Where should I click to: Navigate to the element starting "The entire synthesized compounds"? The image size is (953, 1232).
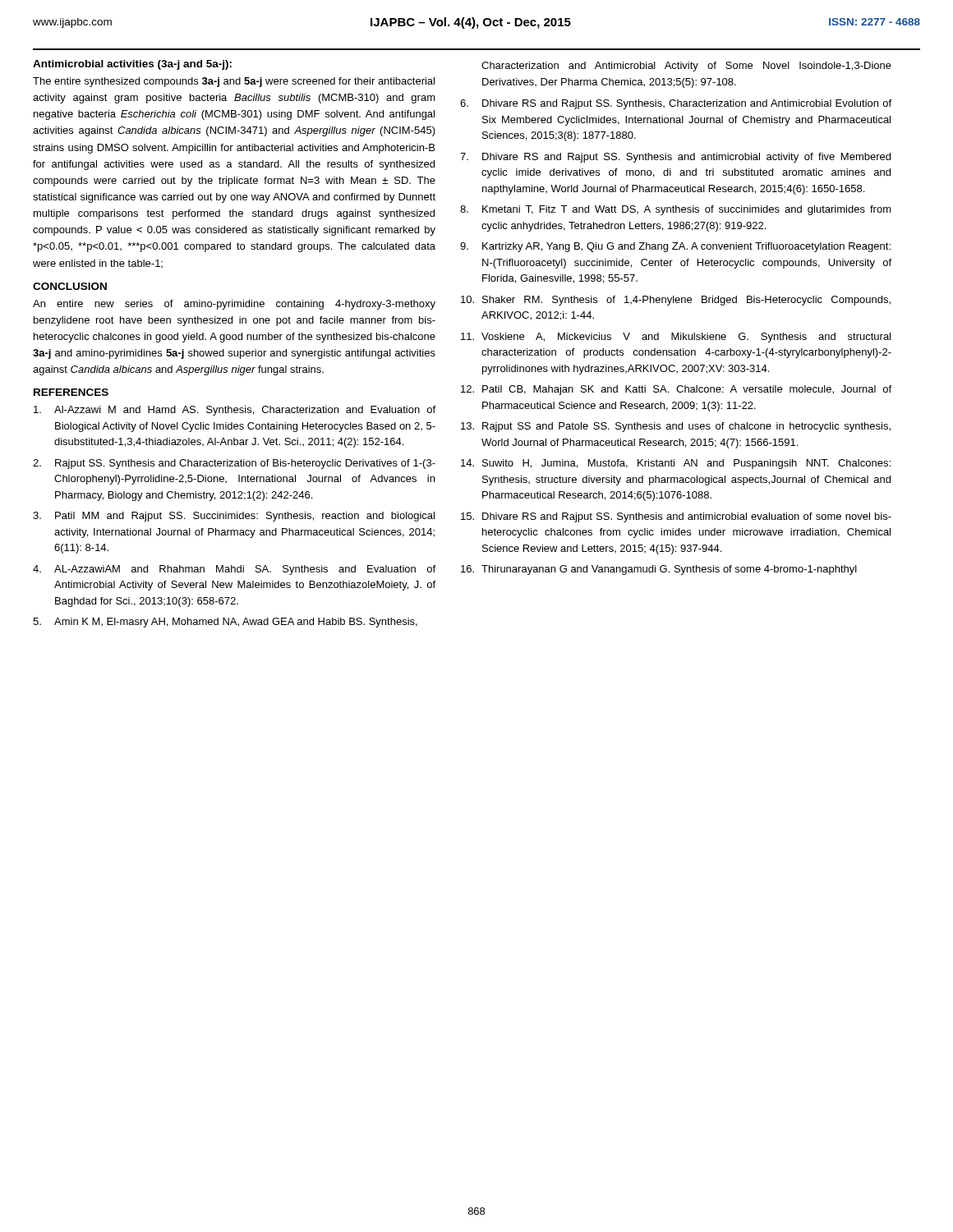coord(234,172)
